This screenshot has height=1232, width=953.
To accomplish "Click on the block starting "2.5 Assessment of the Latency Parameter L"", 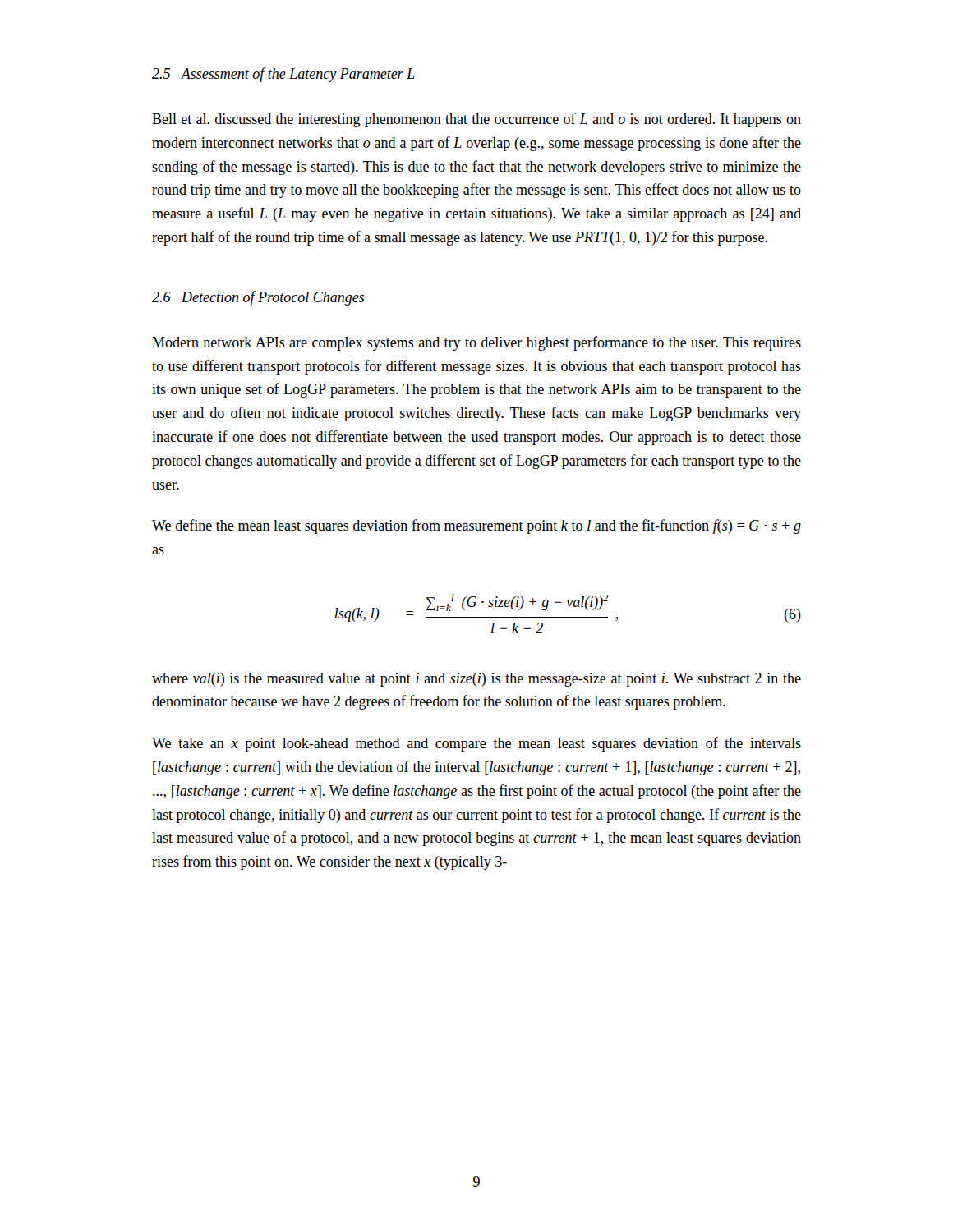I will click(284, 74).
